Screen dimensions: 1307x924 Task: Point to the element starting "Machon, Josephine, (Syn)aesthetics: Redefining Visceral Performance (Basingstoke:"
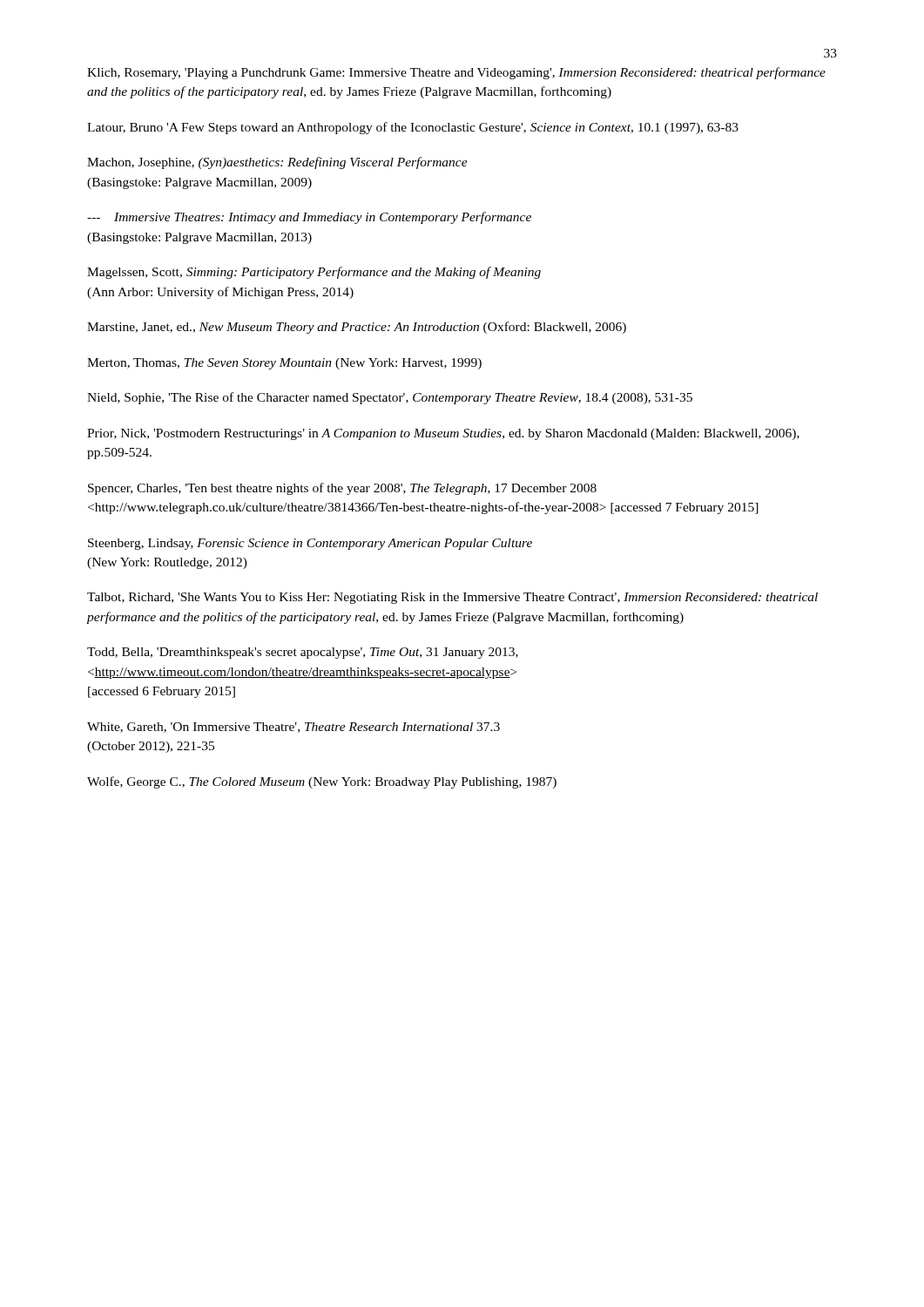(277, 172)
